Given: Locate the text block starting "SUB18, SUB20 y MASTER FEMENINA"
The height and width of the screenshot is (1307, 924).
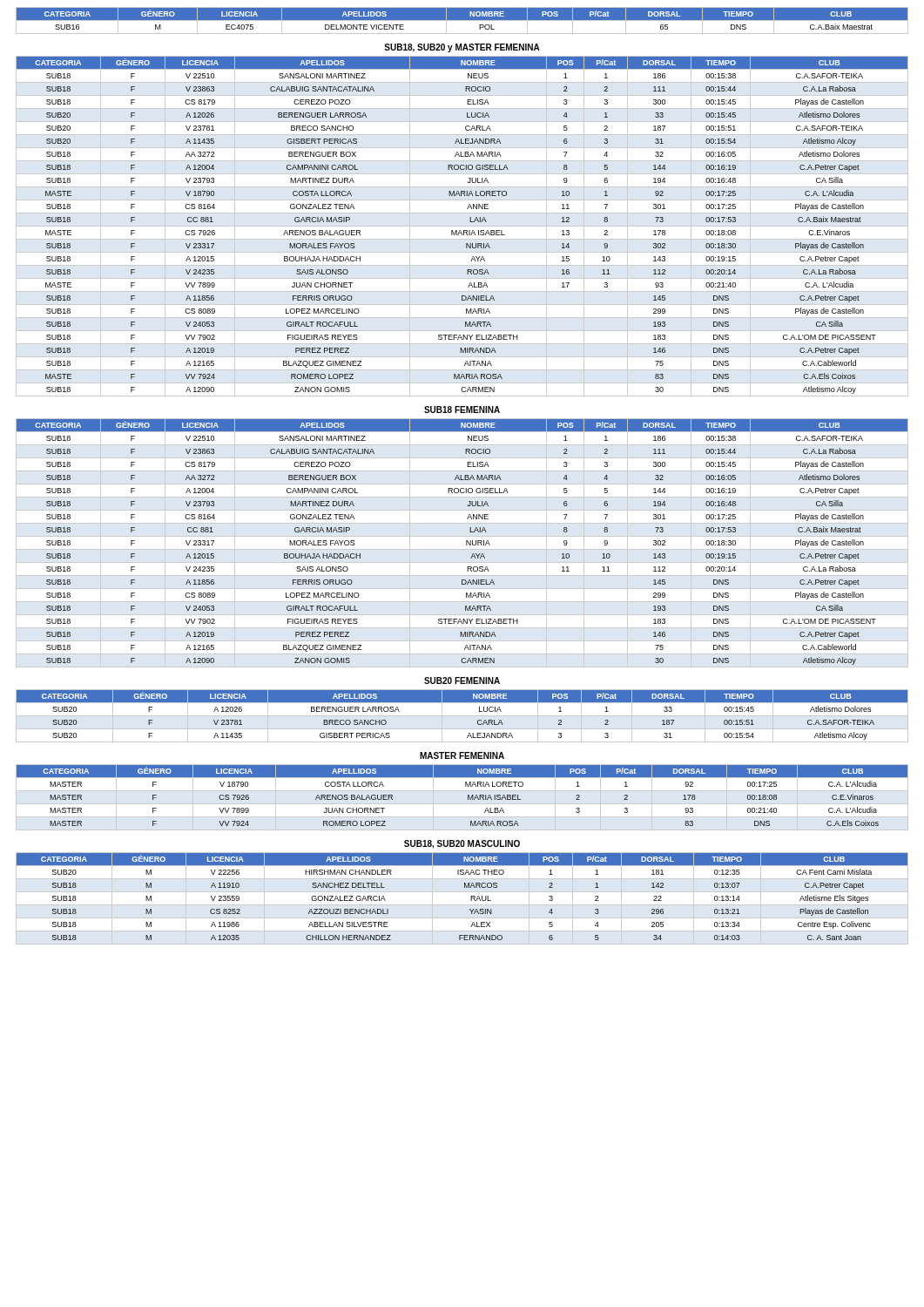Looking at the screenshot, I should click(462, 48).
